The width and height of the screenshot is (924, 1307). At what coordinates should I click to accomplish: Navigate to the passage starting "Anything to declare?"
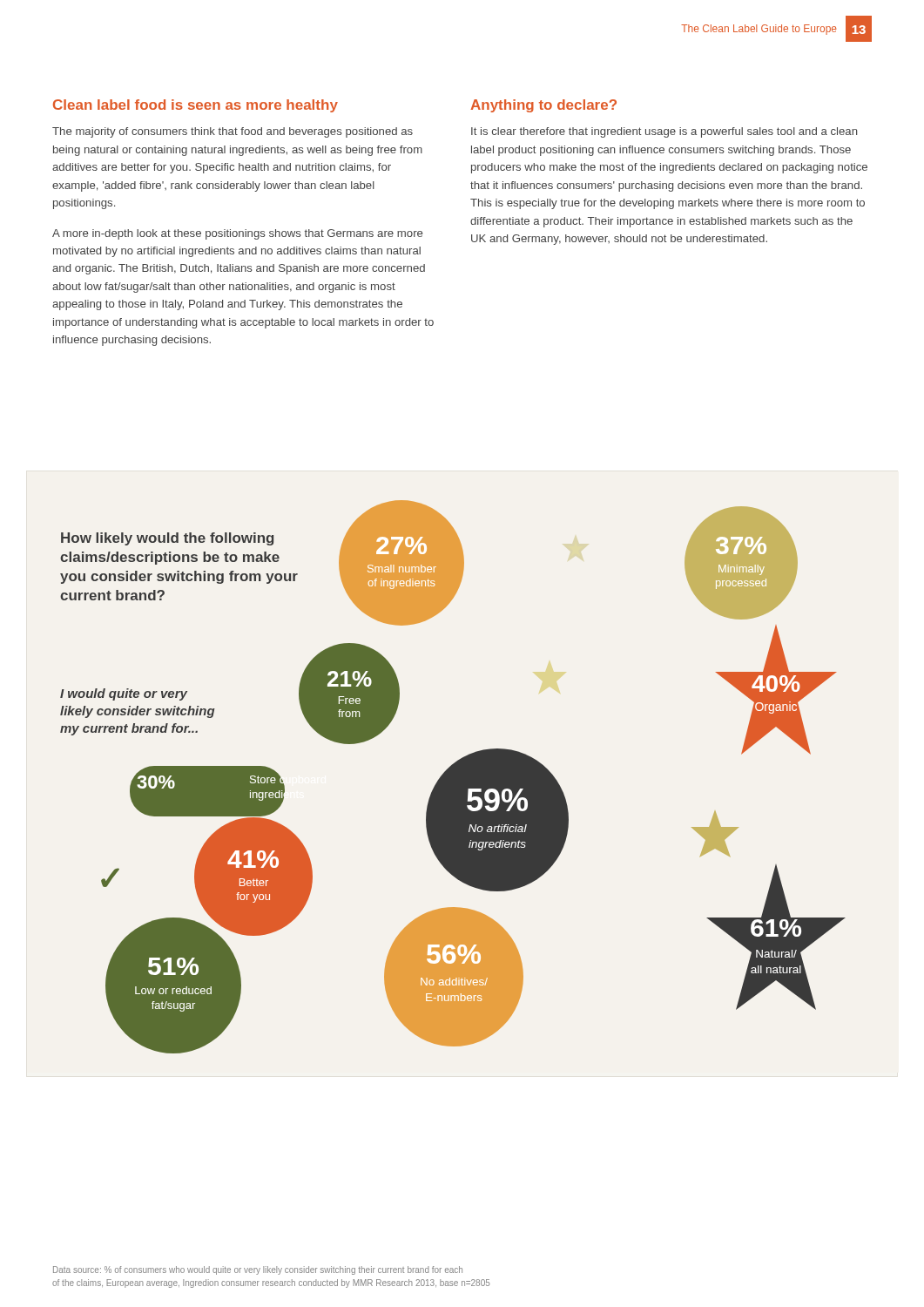pos(544,105)
